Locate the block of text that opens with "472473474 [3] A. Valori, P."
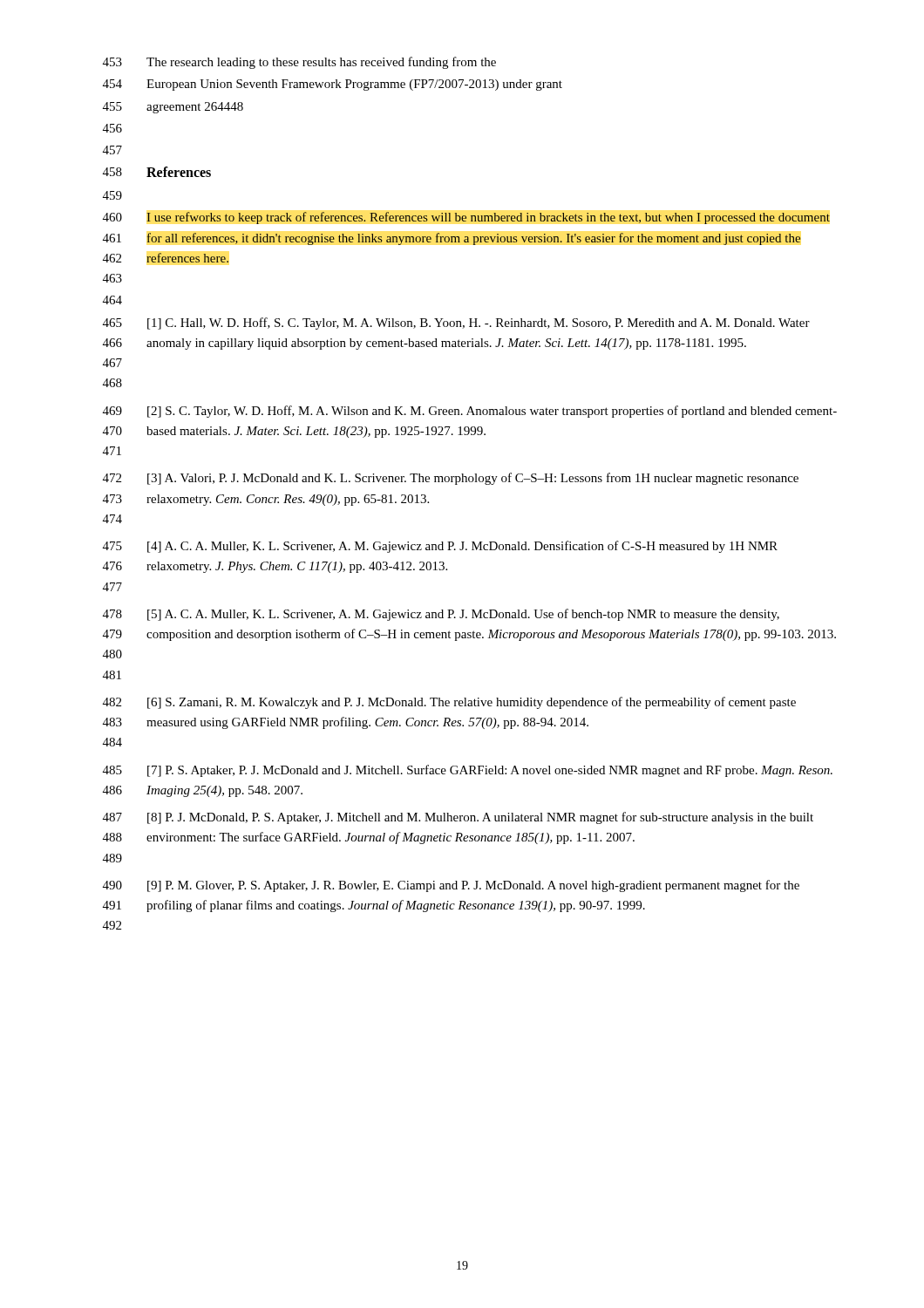 451,479
